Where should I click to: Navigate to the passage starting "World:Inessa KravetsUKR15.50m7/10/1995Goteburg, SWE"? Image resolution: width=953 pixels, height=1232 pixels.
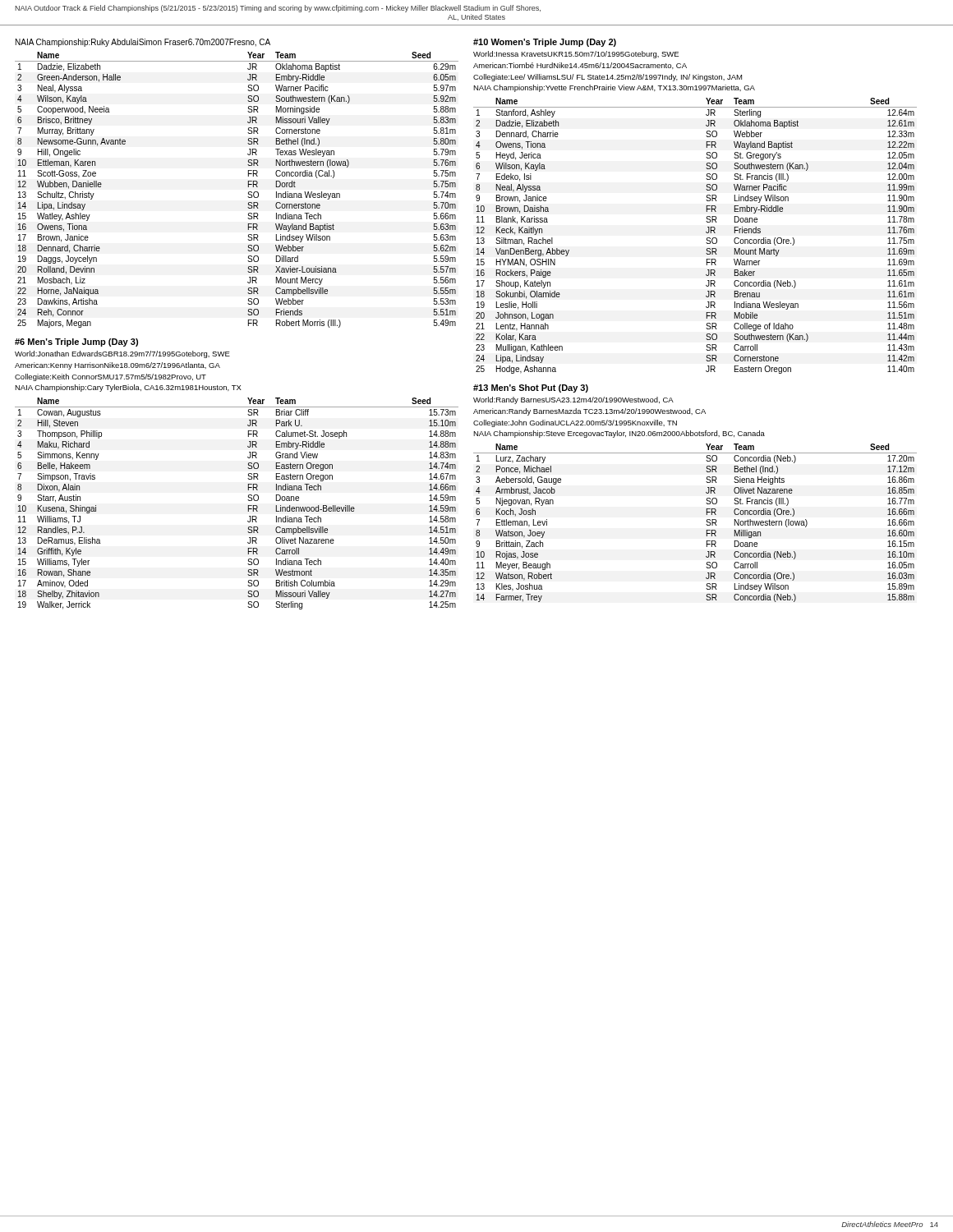(x=576, y=54)
